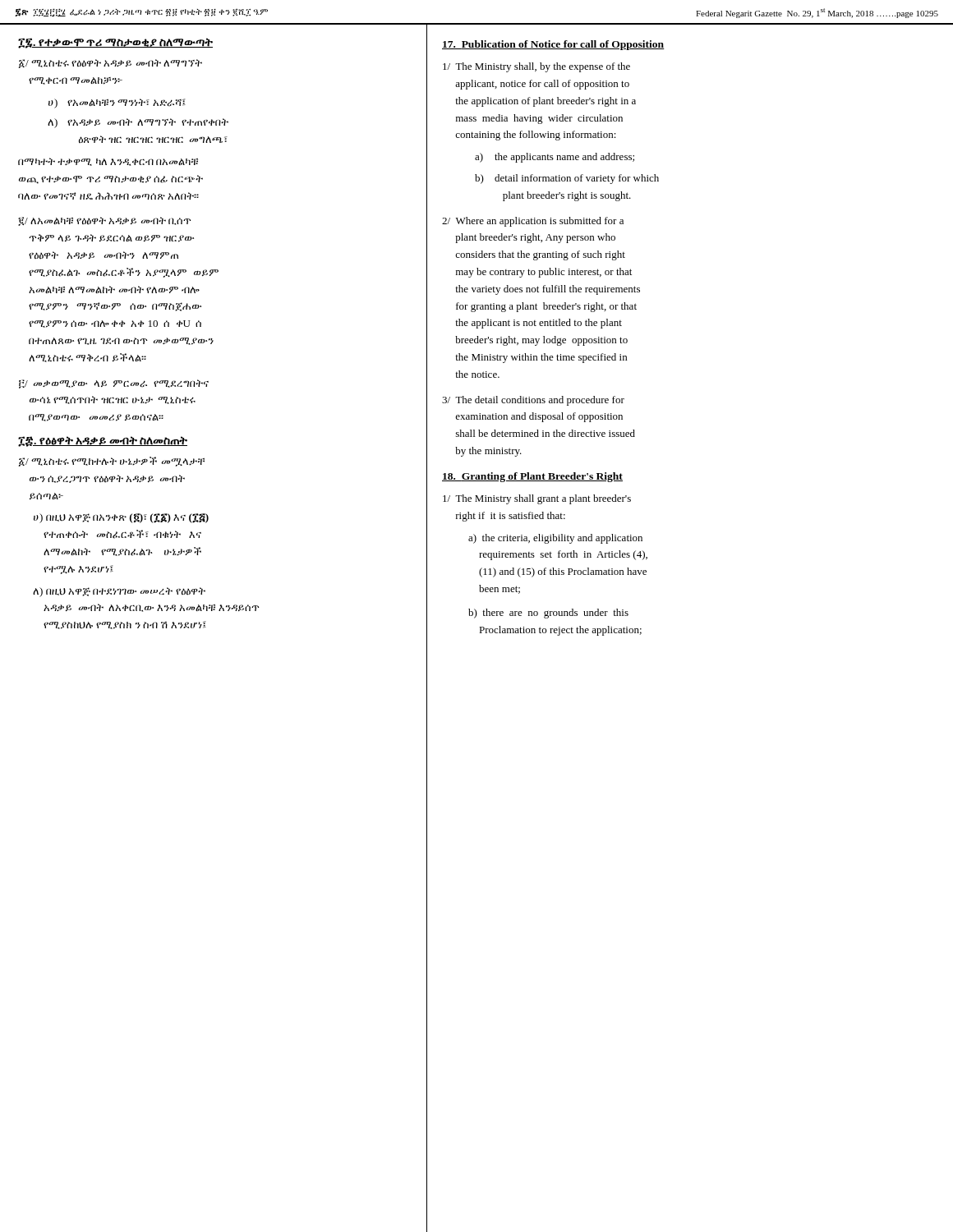The height and width of the screenshot is (1232, 953).
Task: Point to the block beginning "3/ The detail conditions"
Action: 539,425
